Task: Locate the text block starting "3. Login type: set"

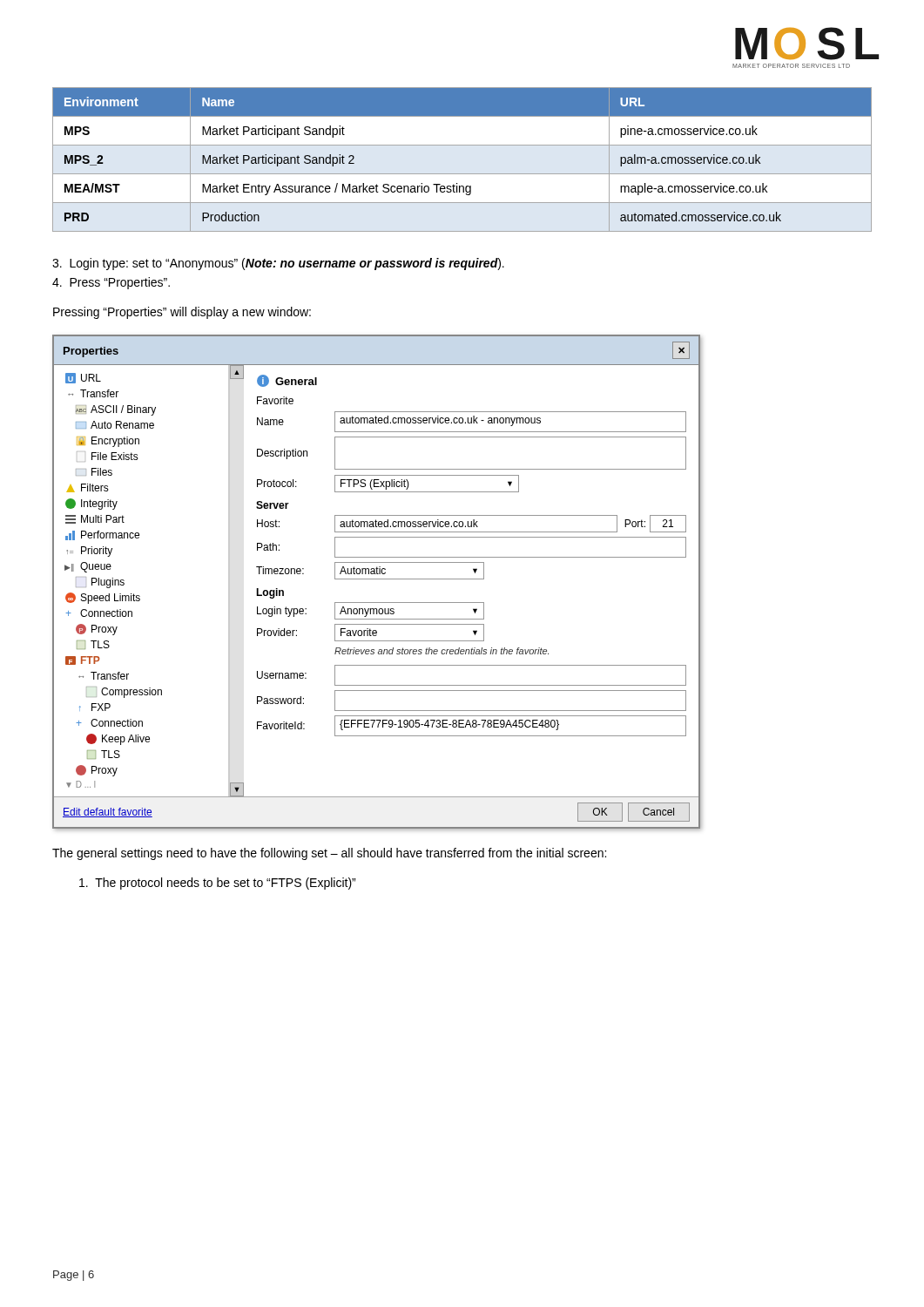Action: click(x=279, y=263)
